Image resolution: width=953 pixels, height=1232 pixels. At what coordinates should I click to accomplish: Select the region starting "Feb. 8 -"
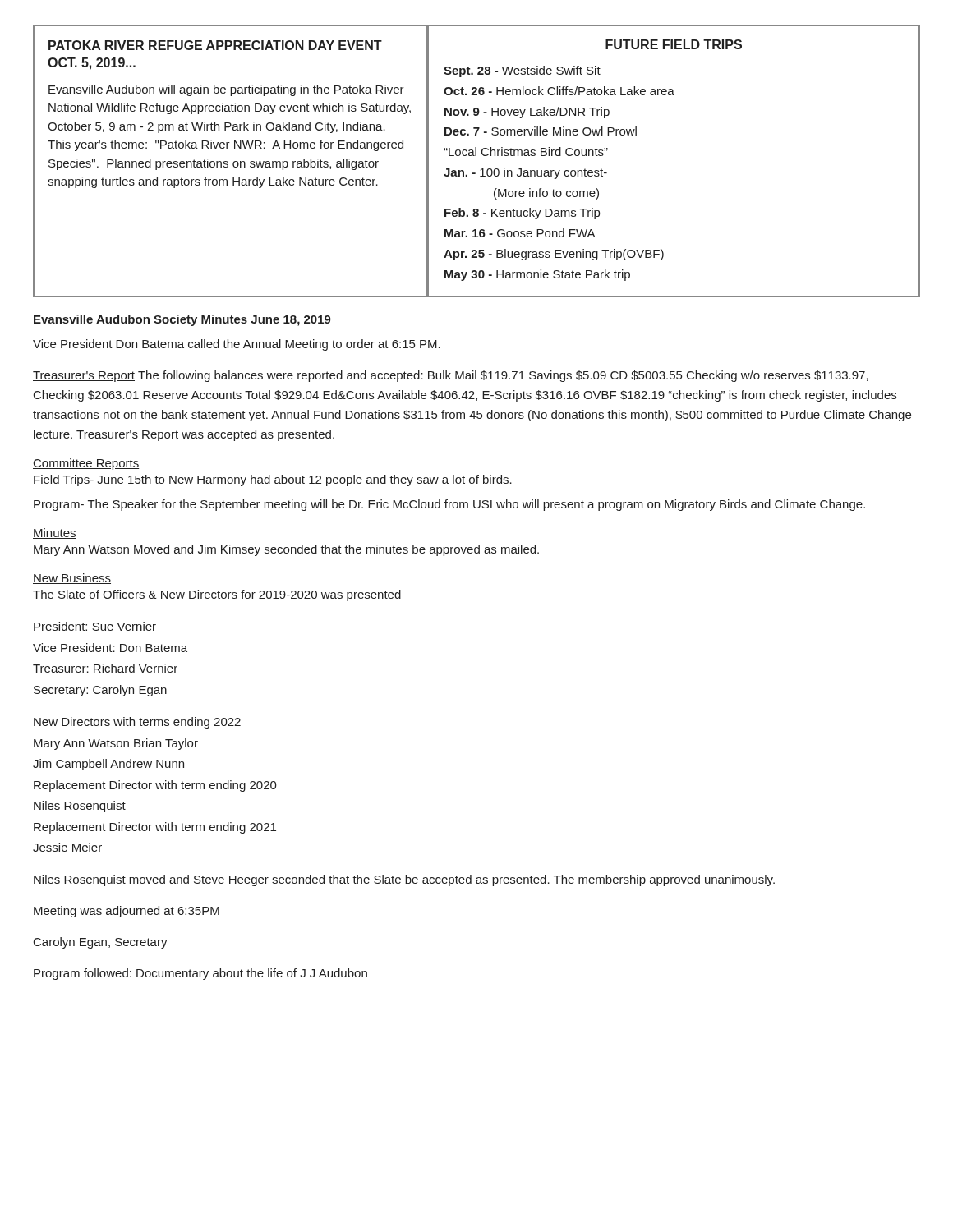point(522,213)
